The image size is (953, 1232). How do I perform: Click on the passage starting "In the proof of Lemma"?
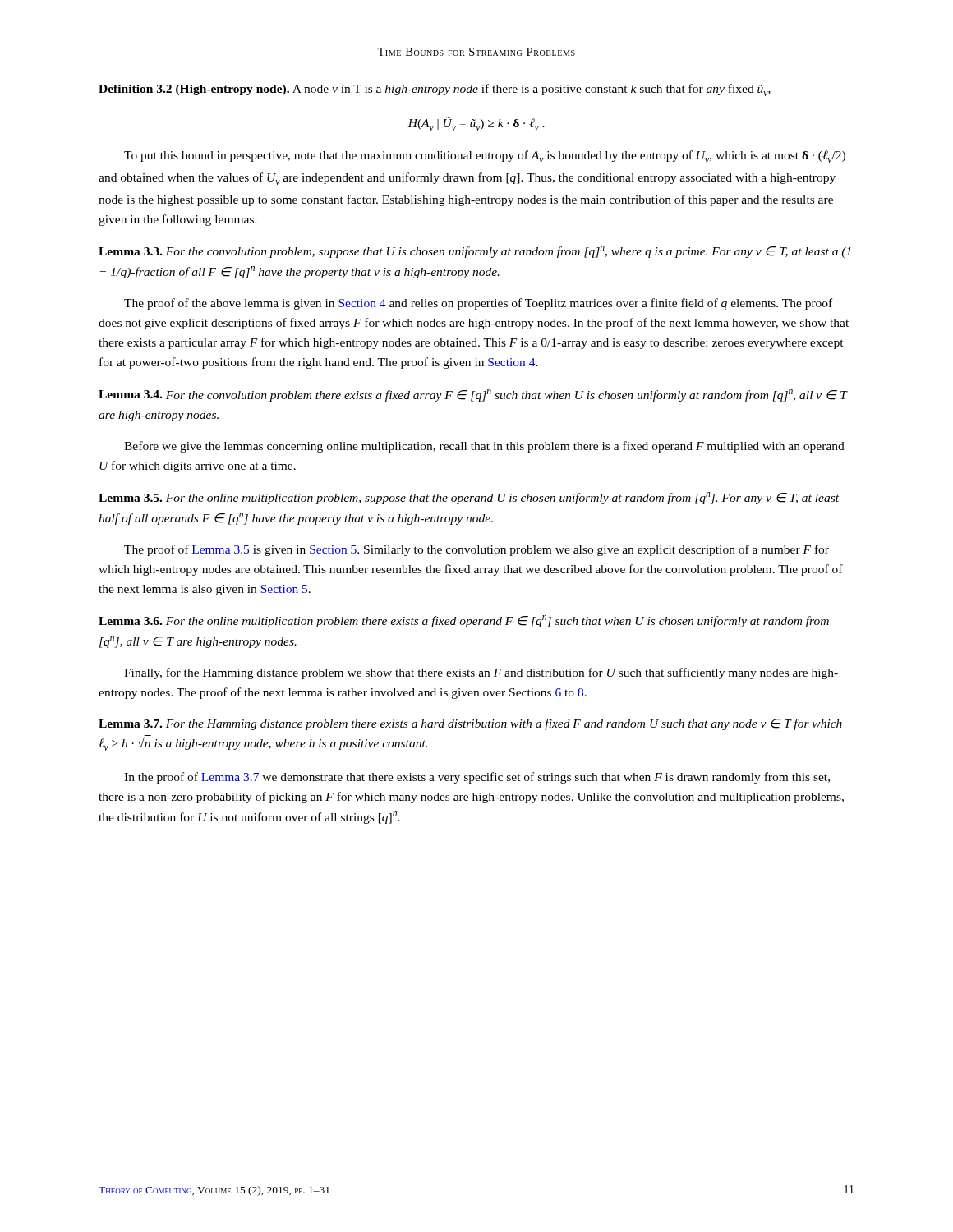(471, 797)
